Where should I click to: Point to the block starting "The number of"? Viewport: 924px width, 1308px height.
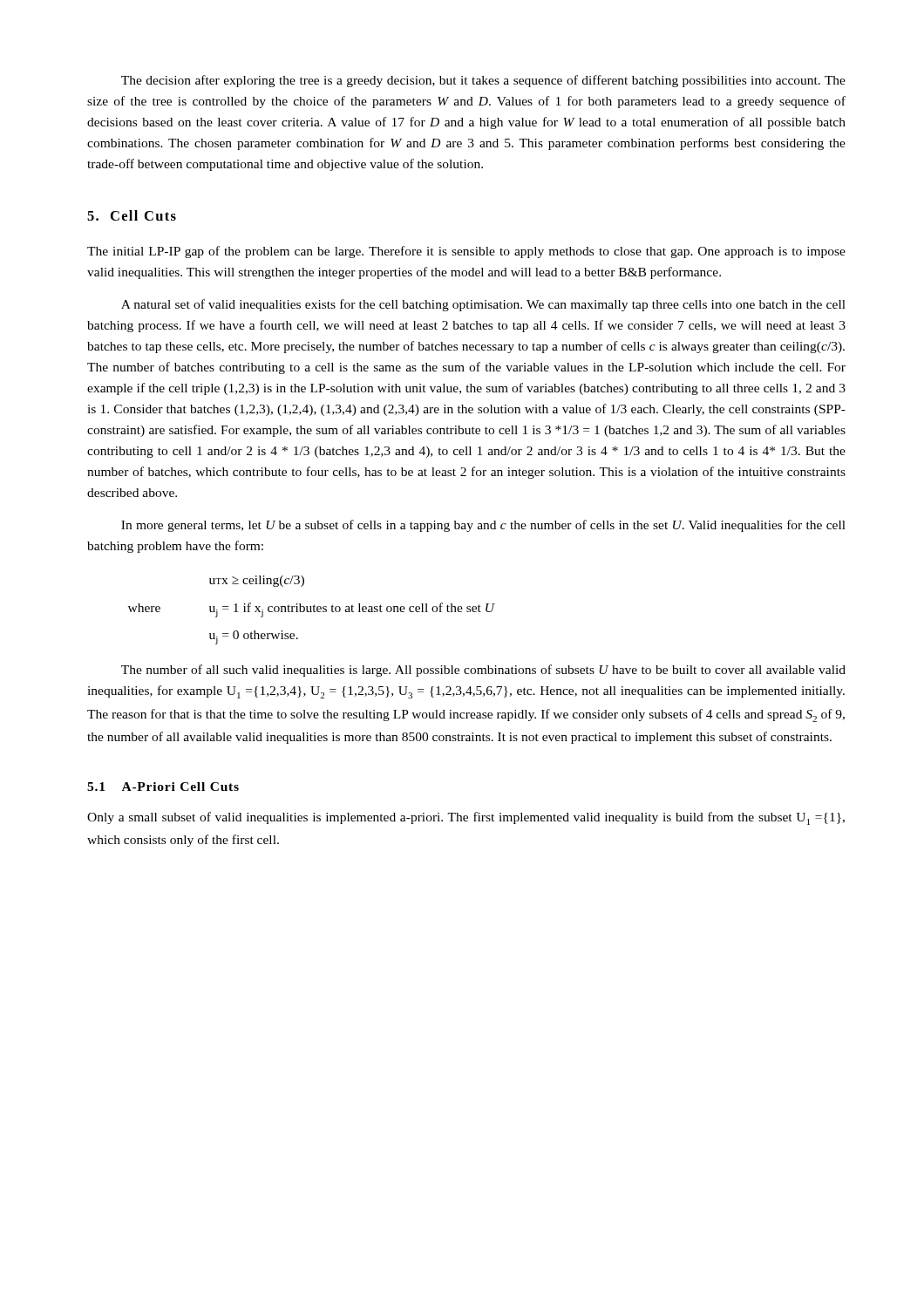click(x=466, y=703)
